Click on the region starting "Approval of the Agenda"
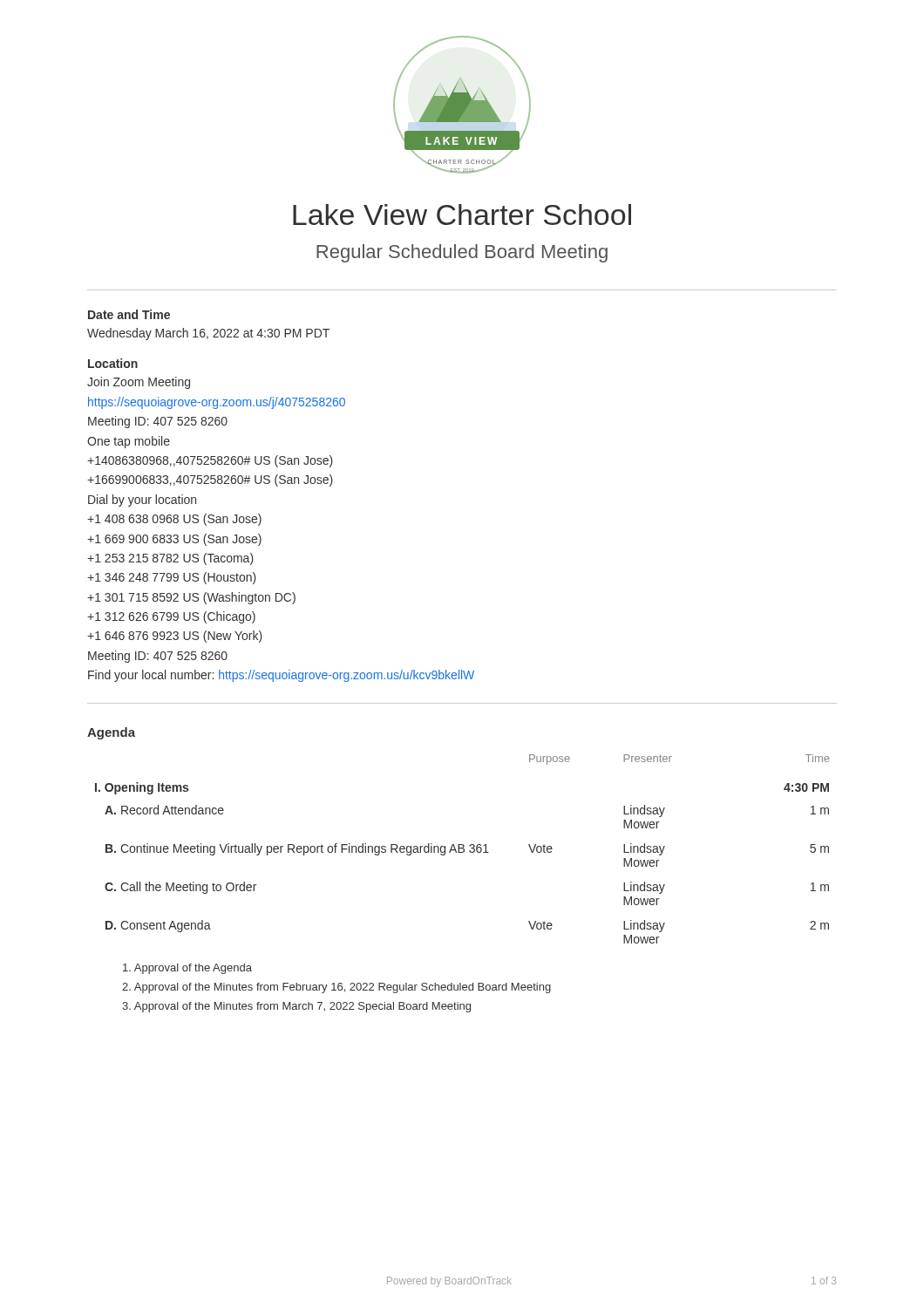The width and height of the screenshot is (924, 1308). [187, 967]
